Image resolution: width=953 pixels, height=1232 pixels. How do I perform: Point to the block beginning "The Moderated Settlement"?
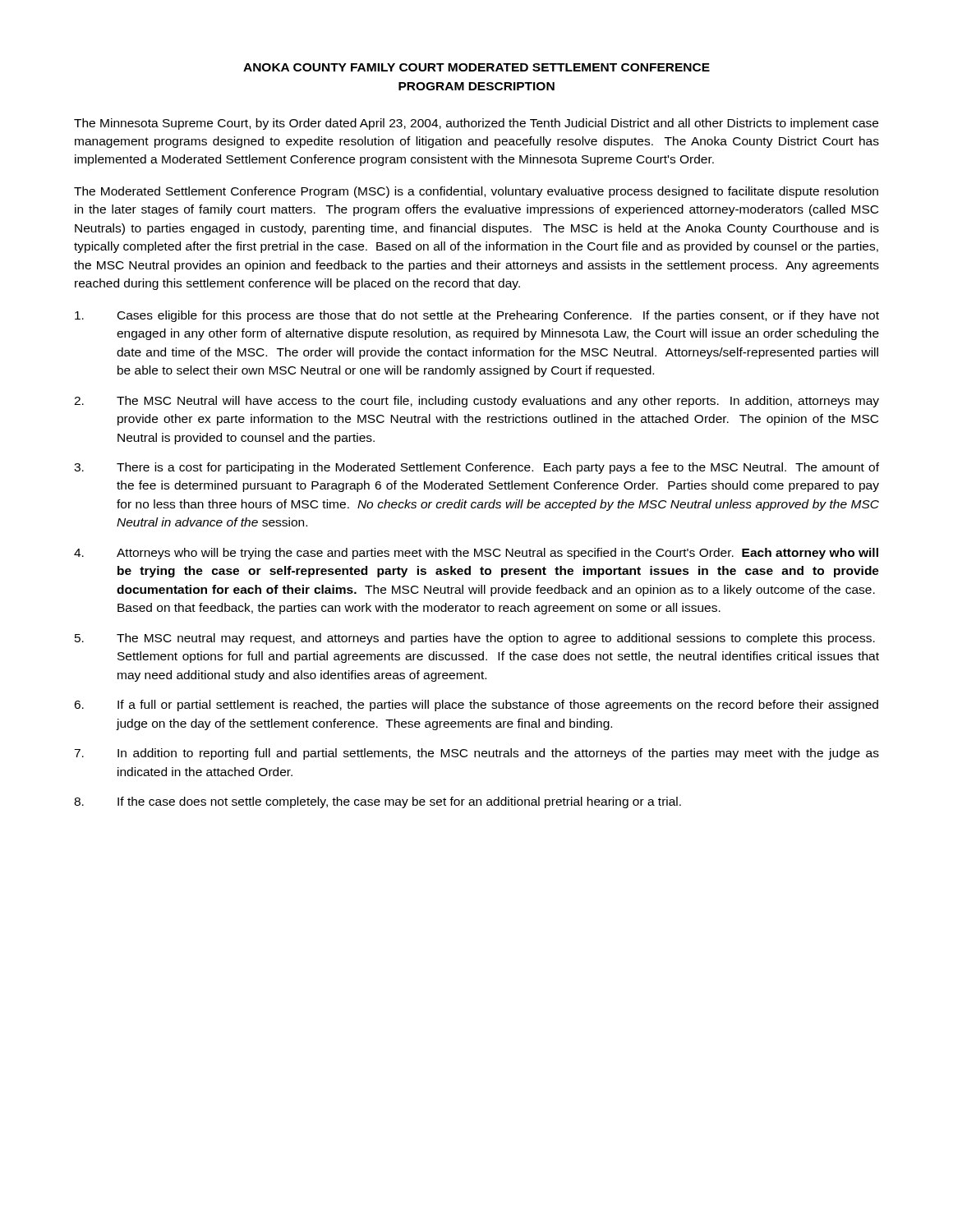point(476,237)
